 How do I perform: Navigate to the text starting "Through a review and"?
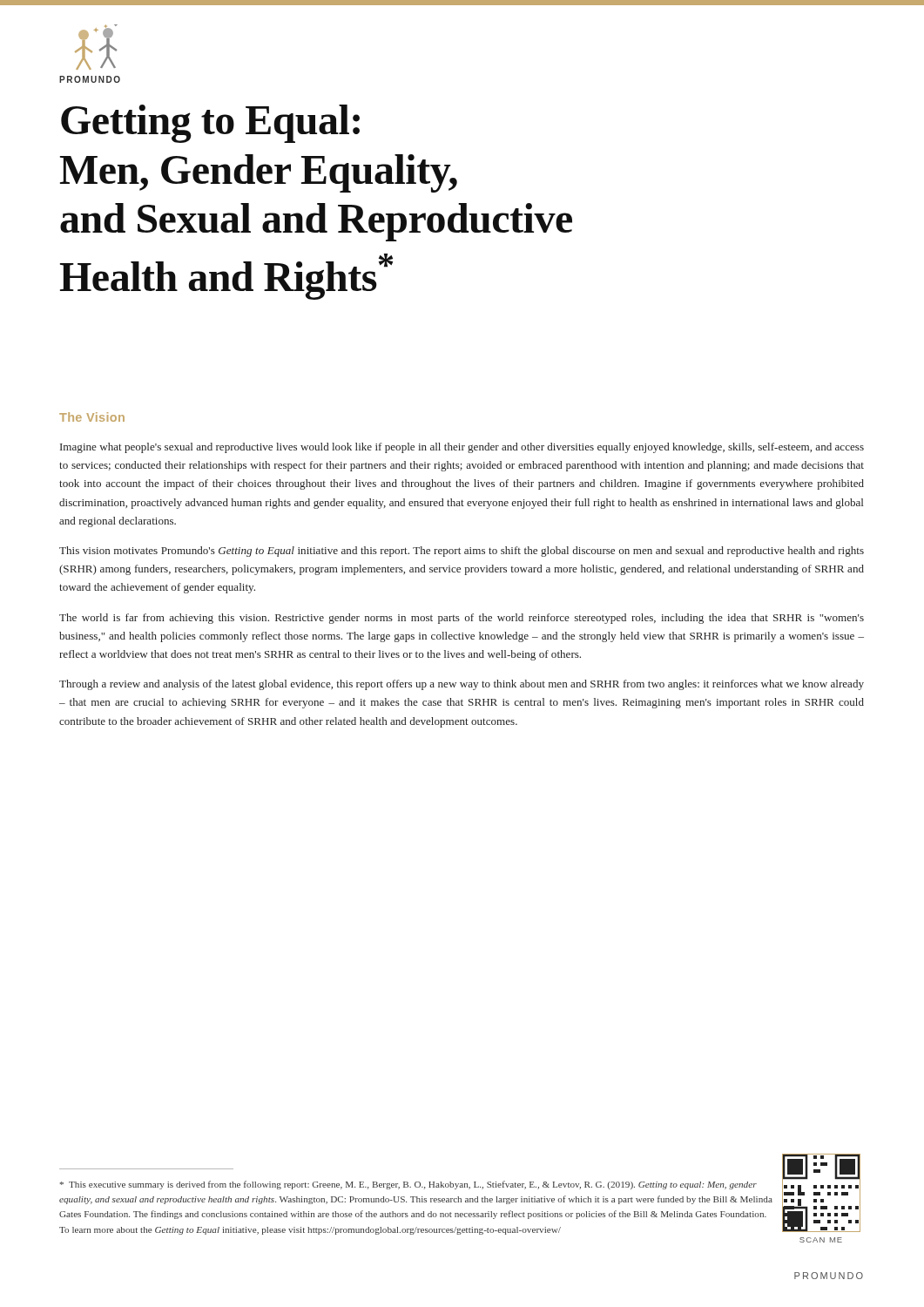point(462,702)
